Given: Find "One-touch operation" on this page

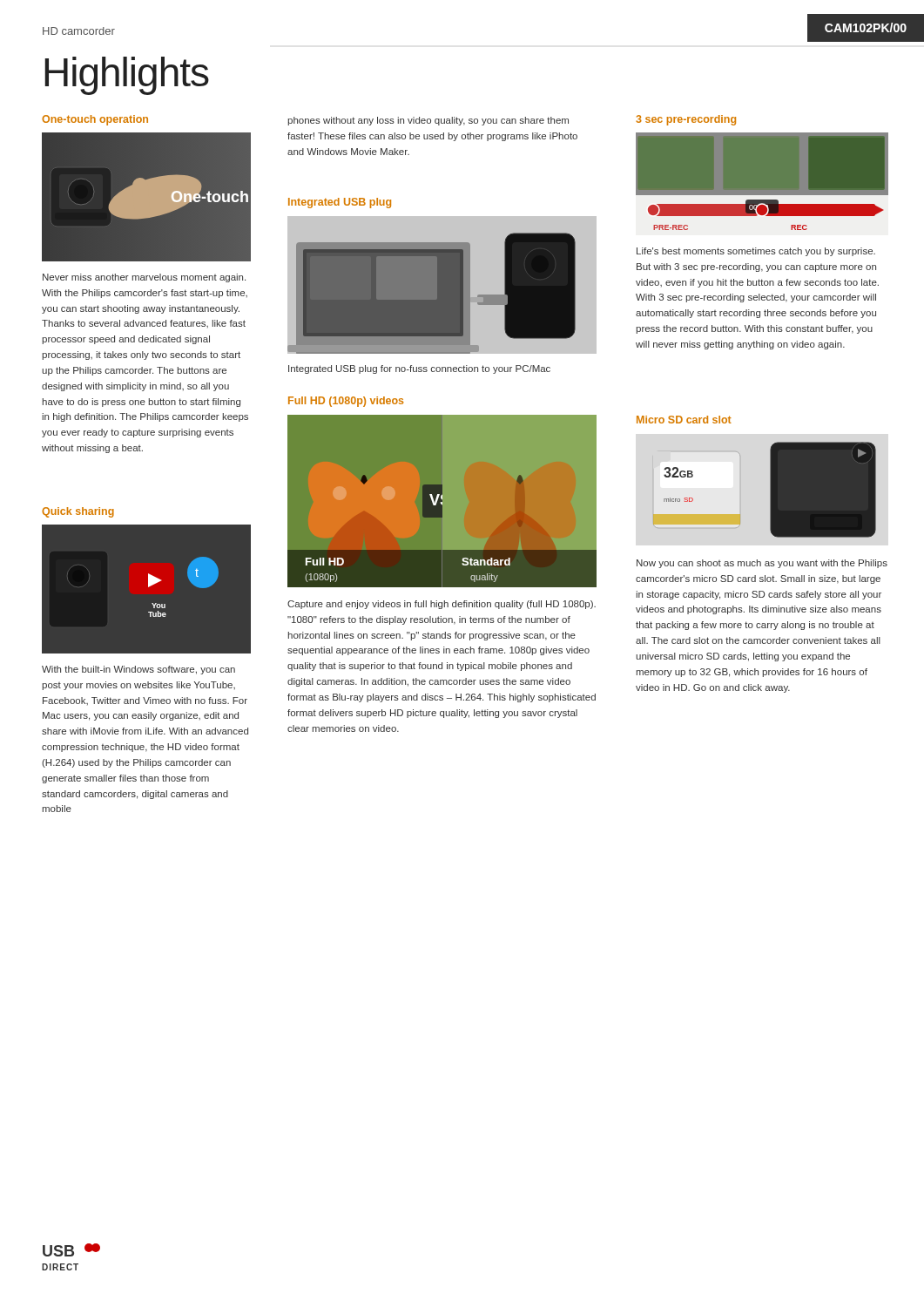Looking at the screenshot, I should (x=95, y=119).
